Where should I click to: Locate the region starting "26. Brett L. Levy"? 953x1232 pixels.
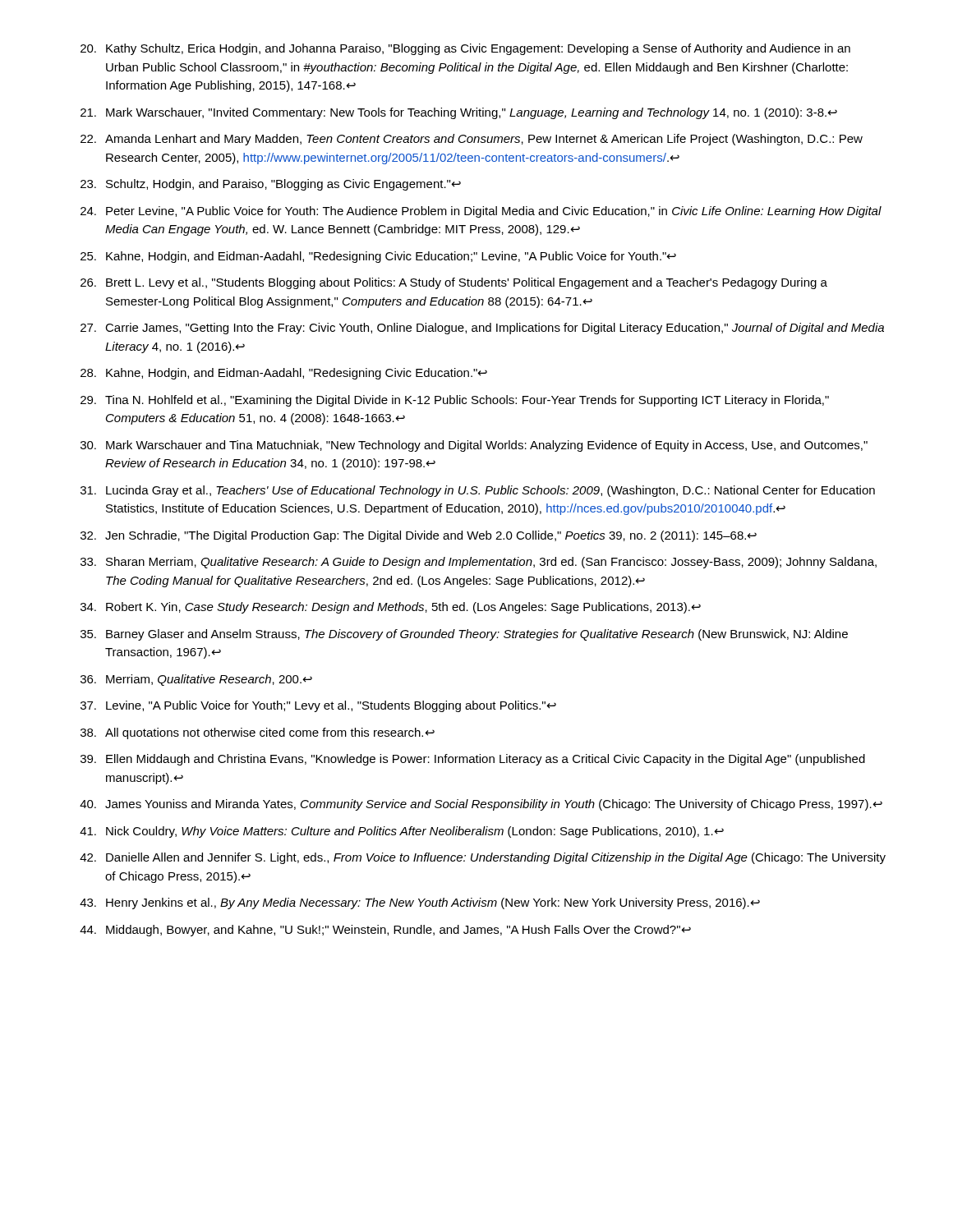pyautogui.click(x=476, y=292)
